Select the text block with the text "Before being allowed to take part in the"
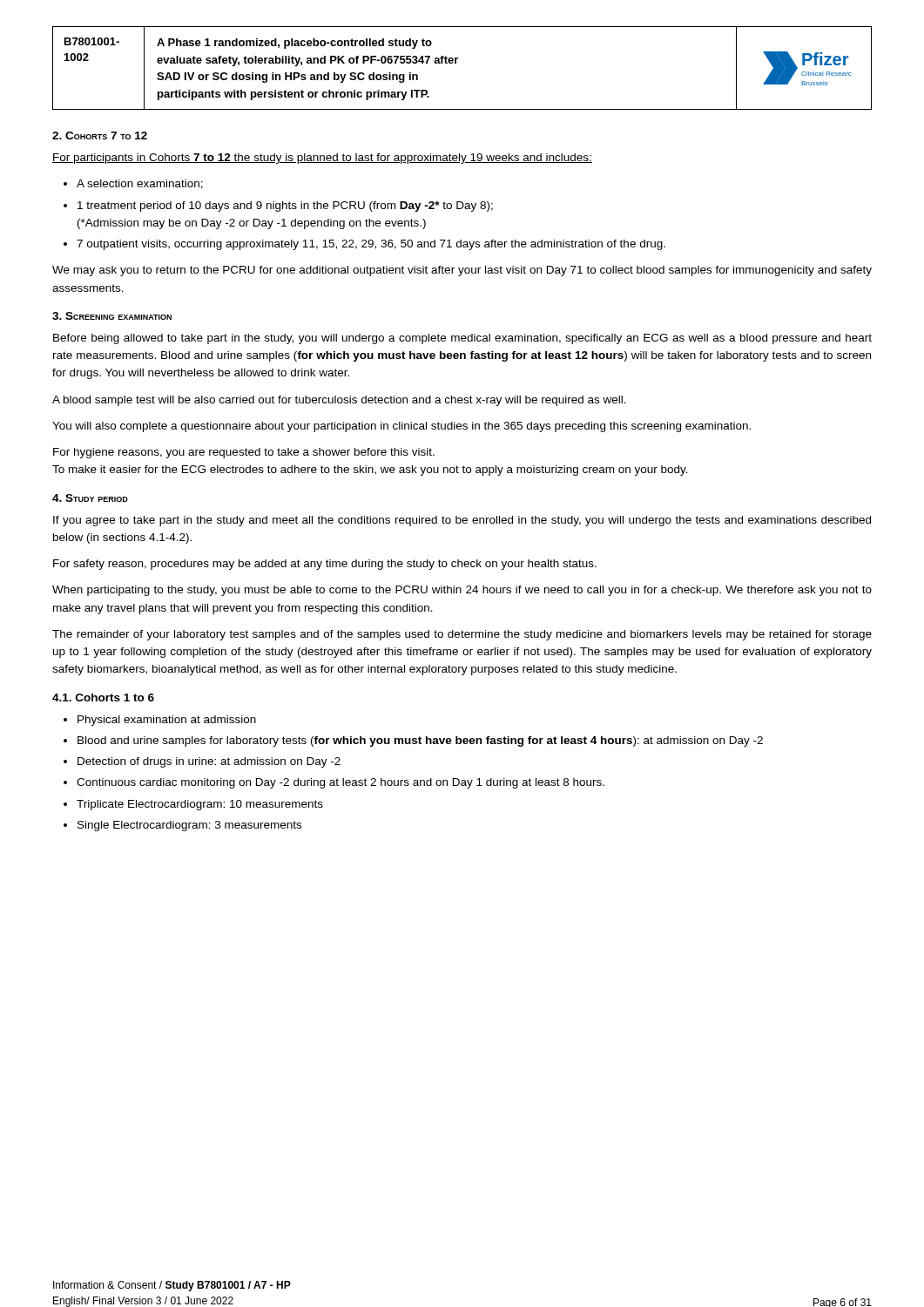The height and width of the screenshot is (1307, 924). 462,355
